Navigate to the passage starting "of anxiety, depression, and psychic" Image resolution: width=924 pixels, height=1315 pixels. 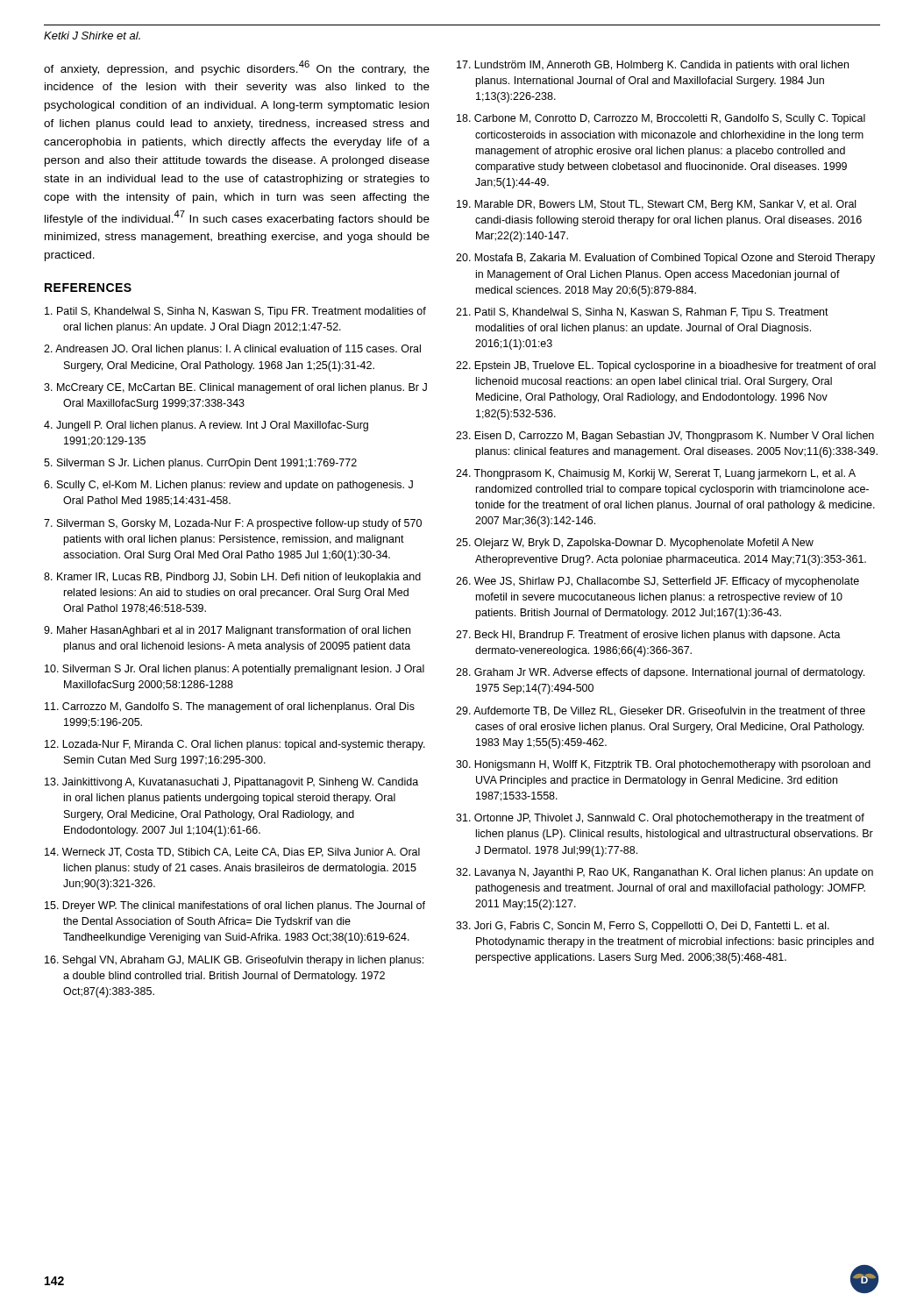click(x=237, y=160)
